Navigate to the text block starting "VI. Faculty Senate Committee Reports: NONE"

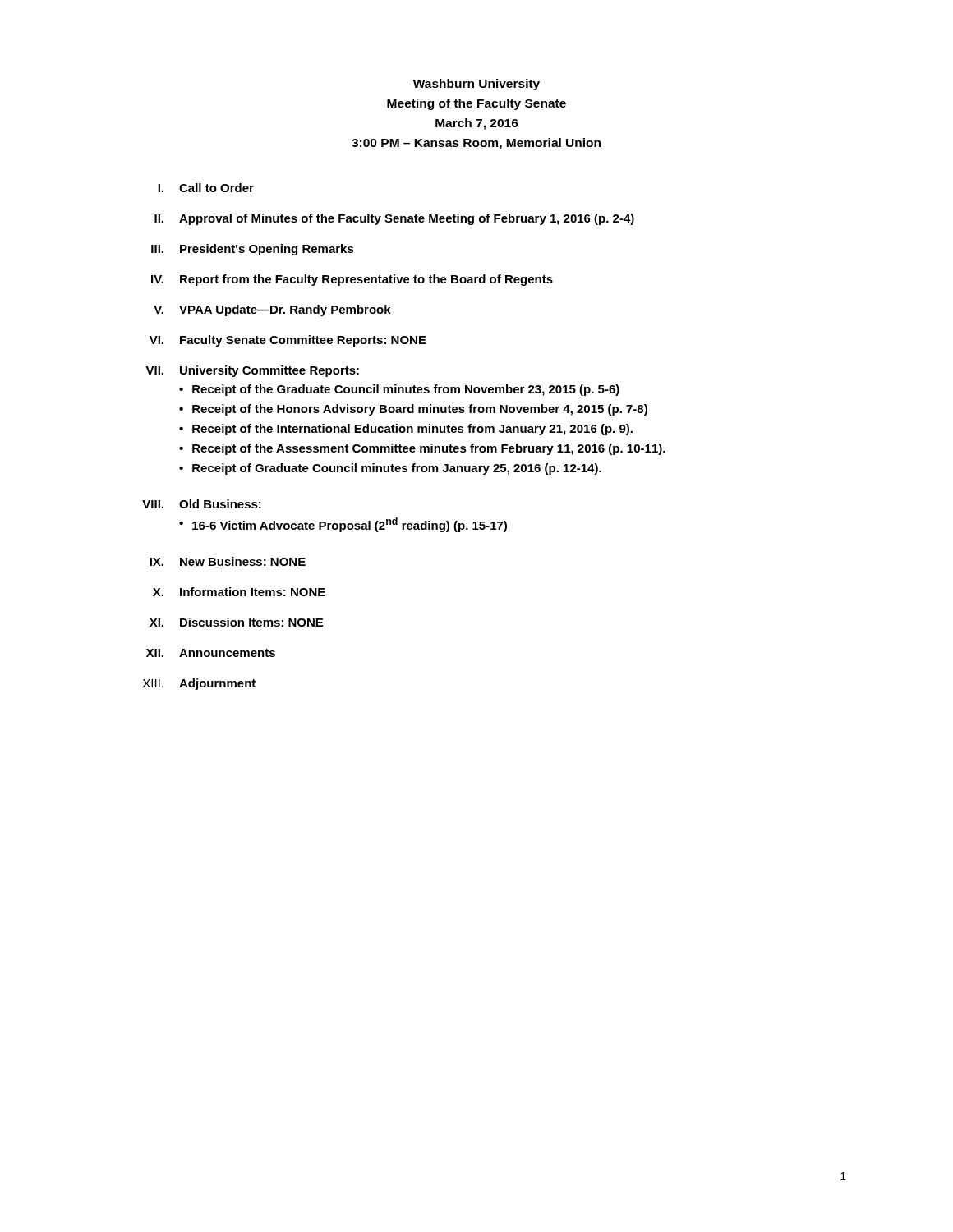[x=267, y=340]
